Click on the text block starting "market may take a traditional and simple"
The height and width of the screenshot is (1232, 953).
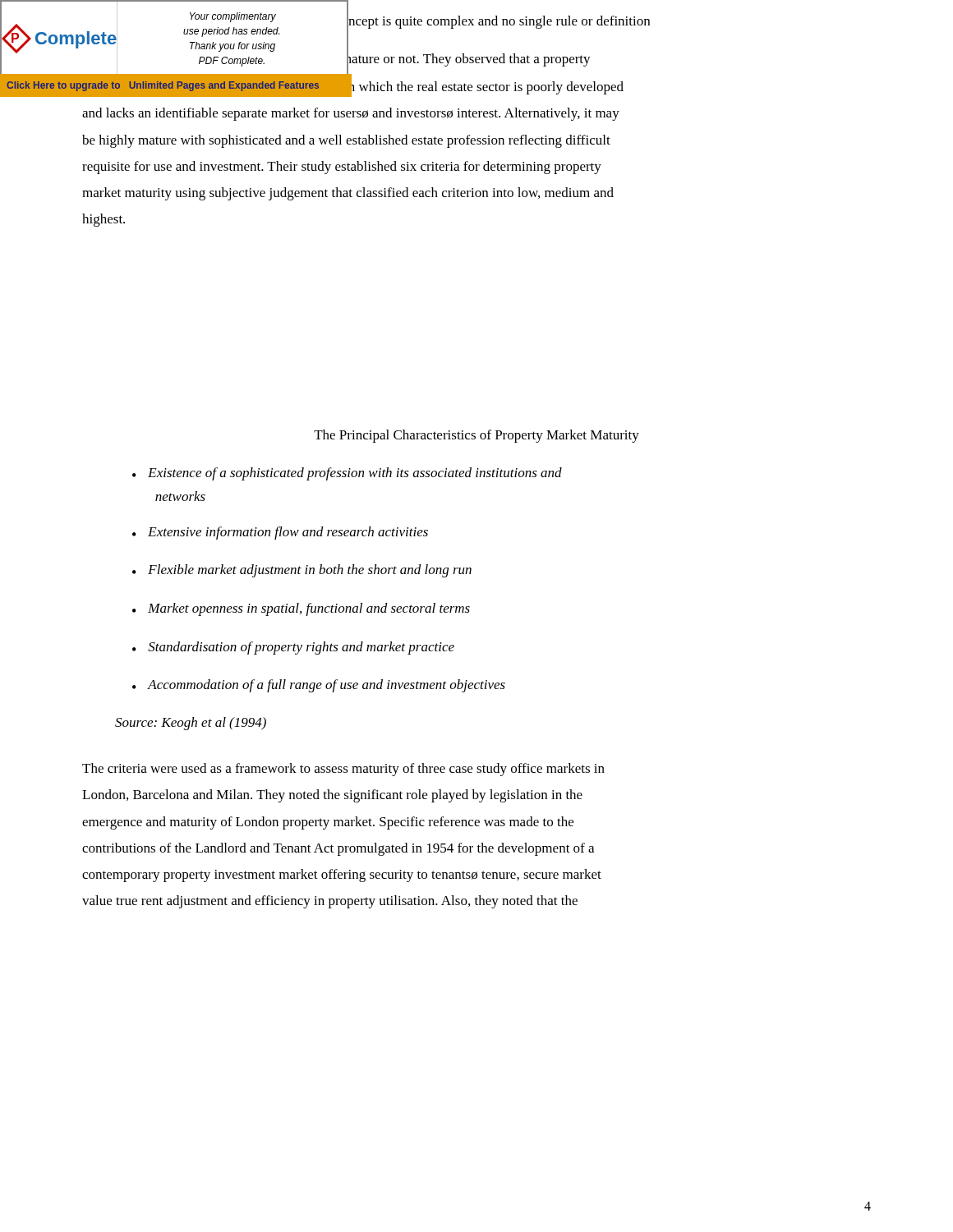[x=476, y=154]
